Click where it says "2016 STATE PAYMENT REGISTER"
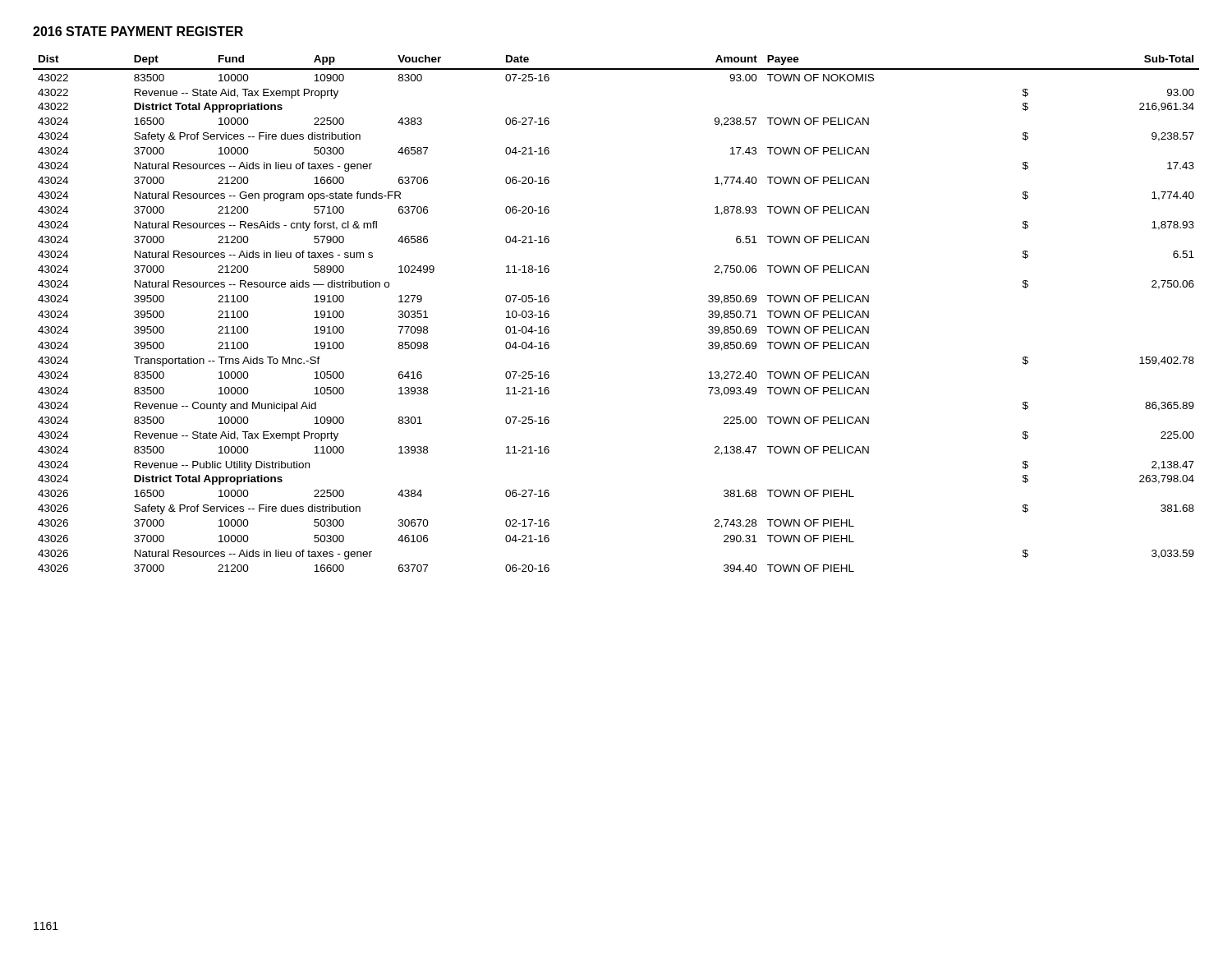 (138, 32)
